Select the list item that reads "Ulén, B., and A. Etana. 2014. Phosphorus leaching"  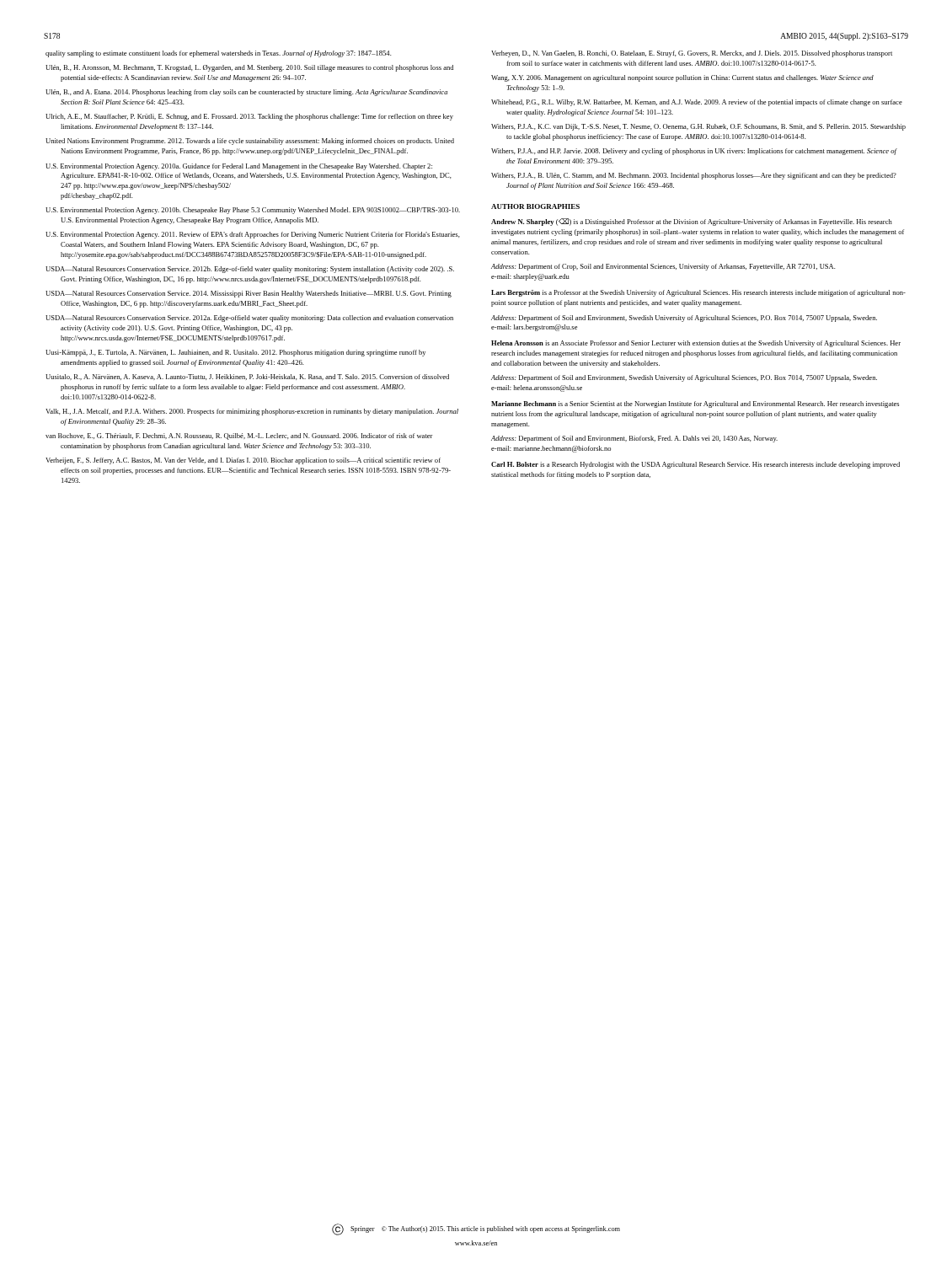(247, 97)
